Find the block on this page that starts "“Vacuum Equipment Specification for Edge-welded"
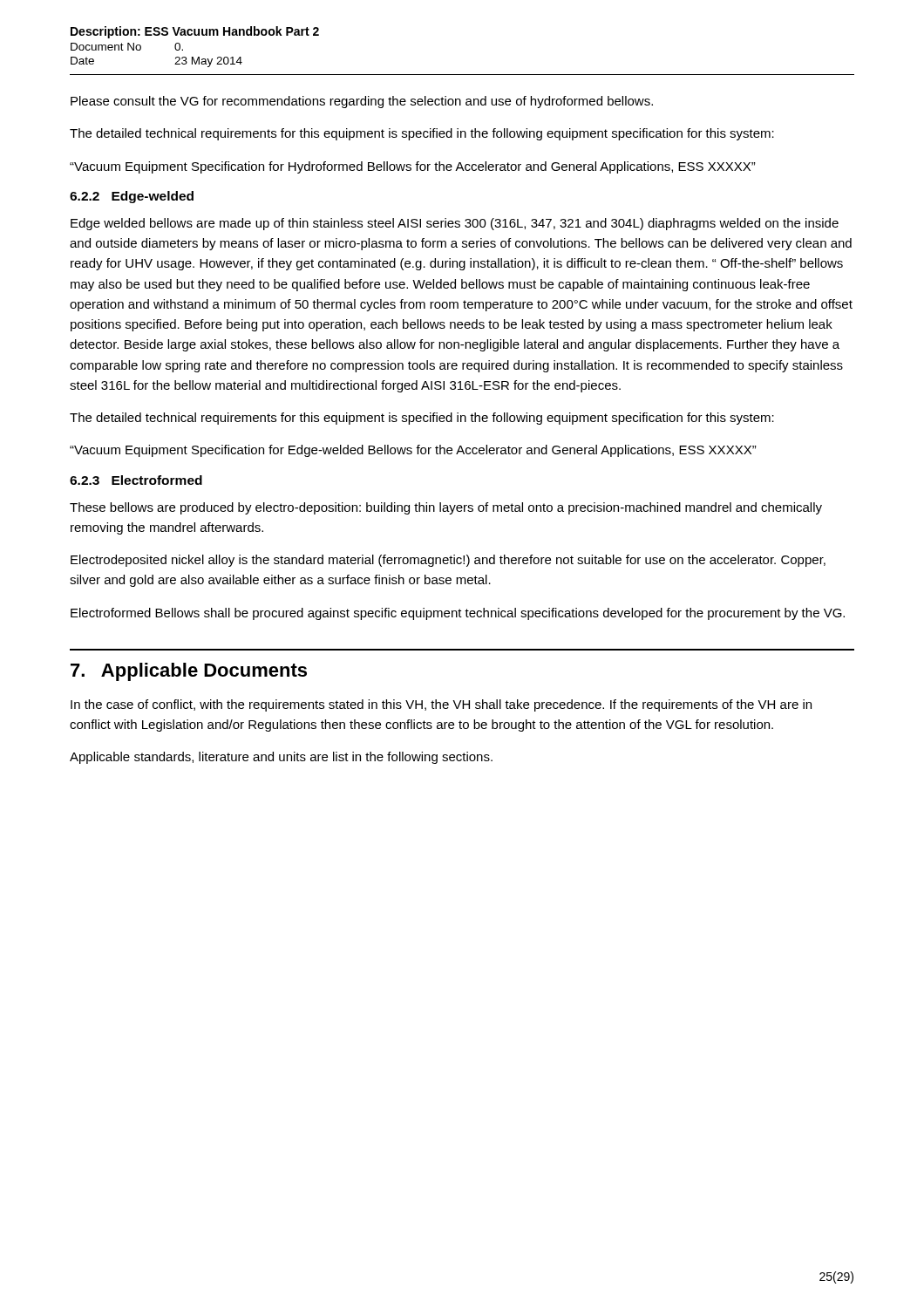This screenshot has width=924, height=1308. pos(413,450)
